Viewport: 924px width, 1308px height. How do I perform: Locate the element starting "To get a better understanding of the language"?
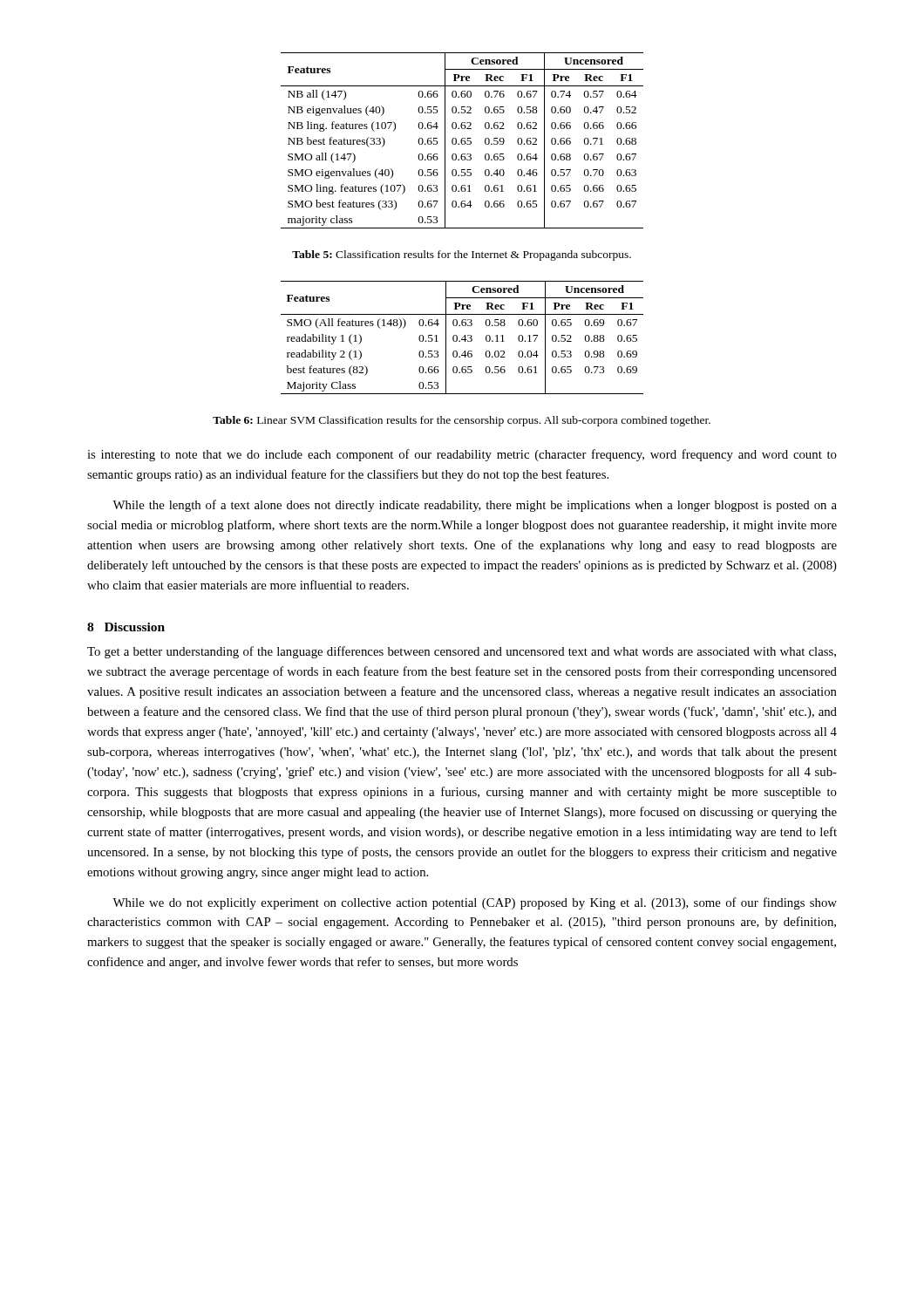[x=462, y=762]
